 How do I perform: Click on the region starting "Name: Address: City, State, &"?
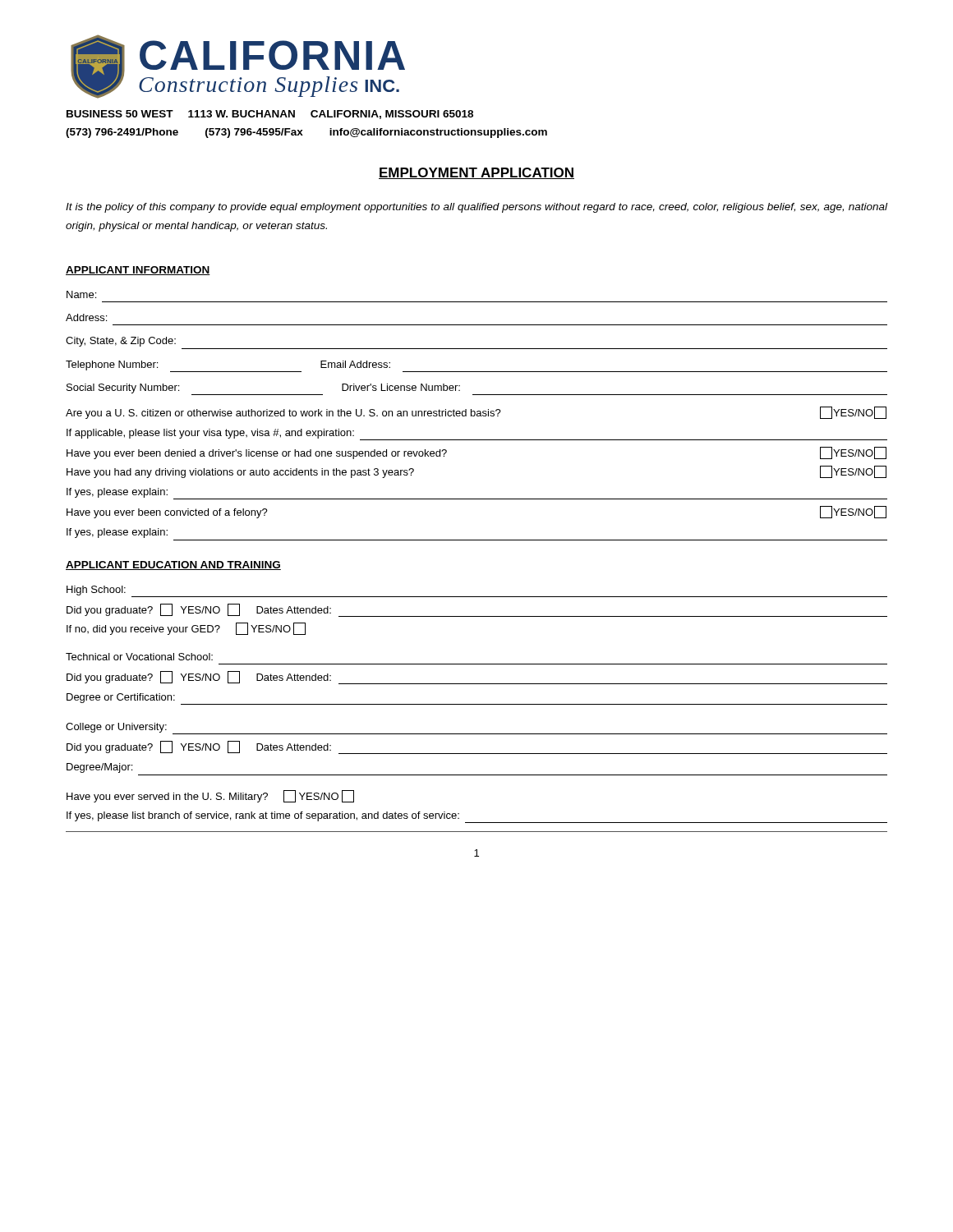tap(476, 414)
